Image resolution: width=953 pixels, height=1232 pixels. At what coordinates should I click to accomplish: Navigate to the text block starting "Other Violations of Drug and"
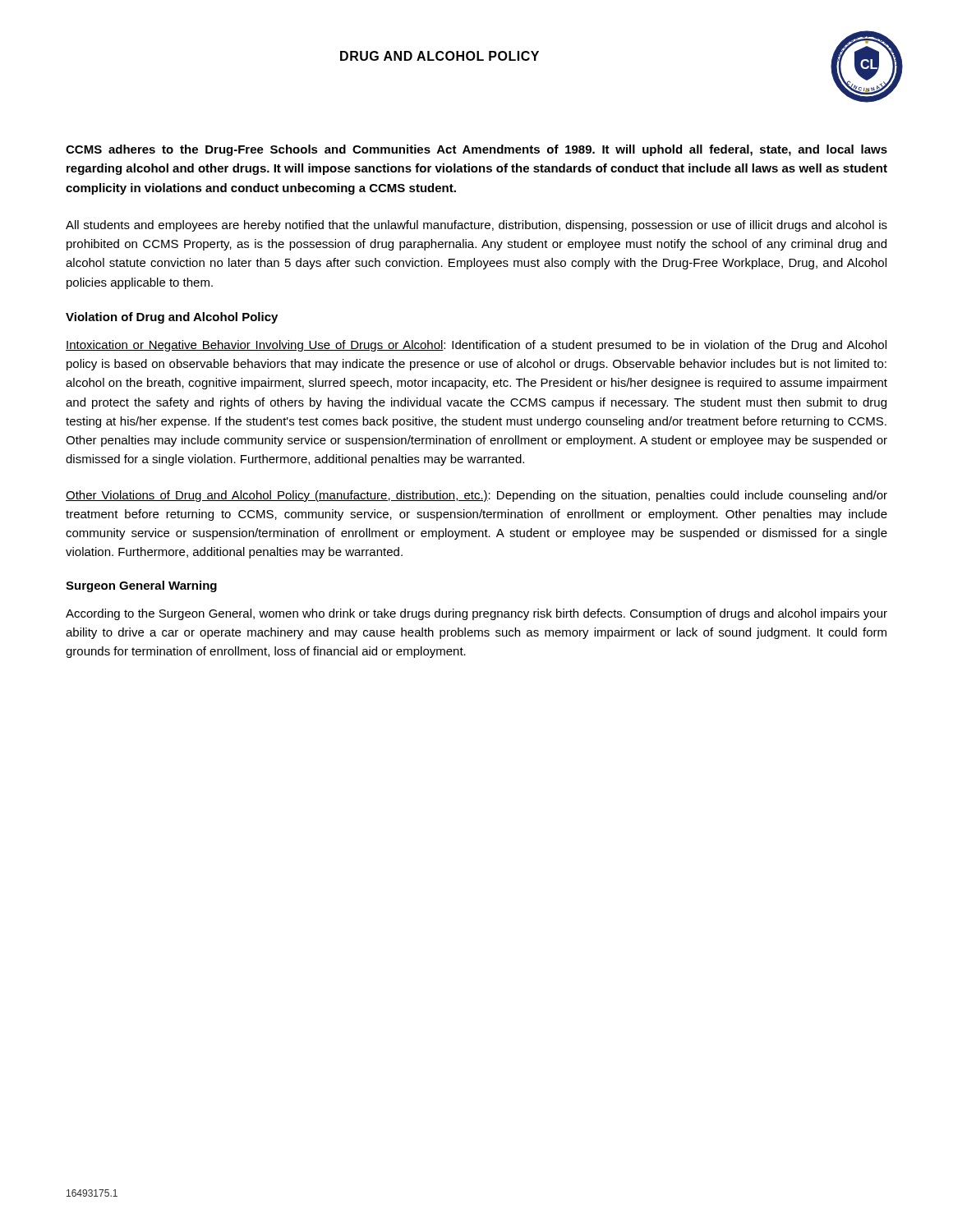pos(476,523)
